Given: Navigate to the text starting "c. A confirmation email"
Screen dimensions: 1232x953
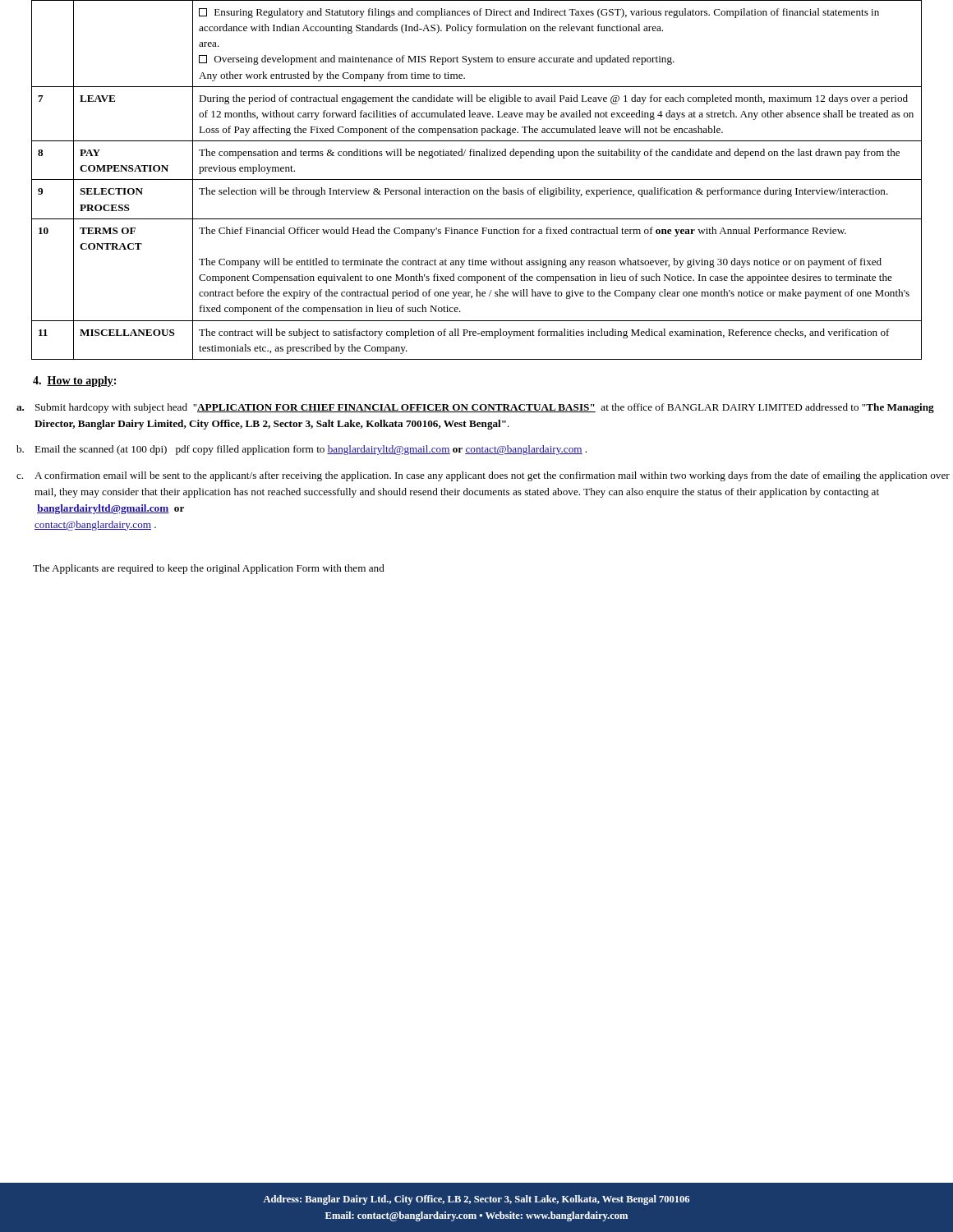Looking at the screenshot, I should point(485,500).
